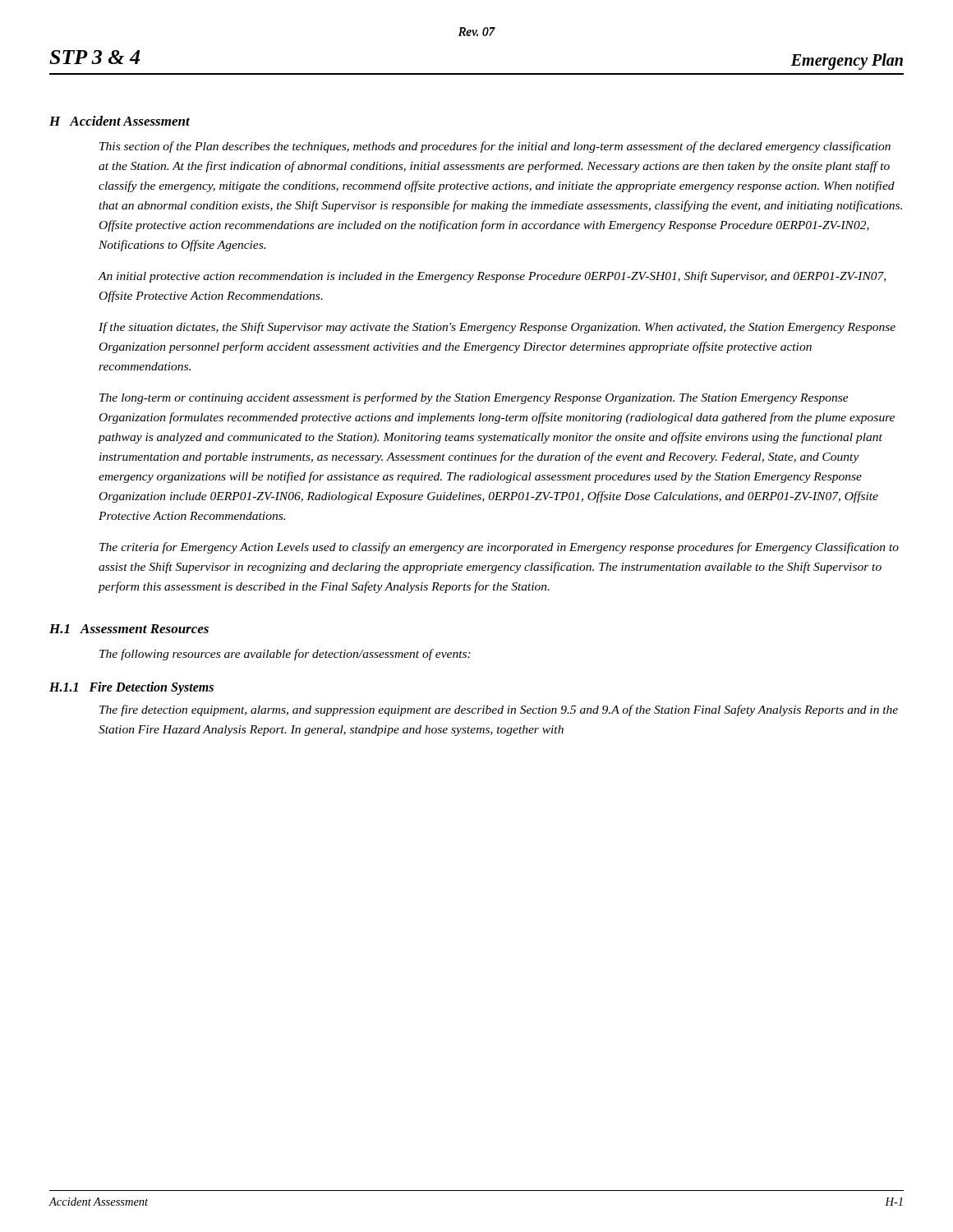Find the block on this page that starts "This section of the Plan describes the"

[501, 195]
